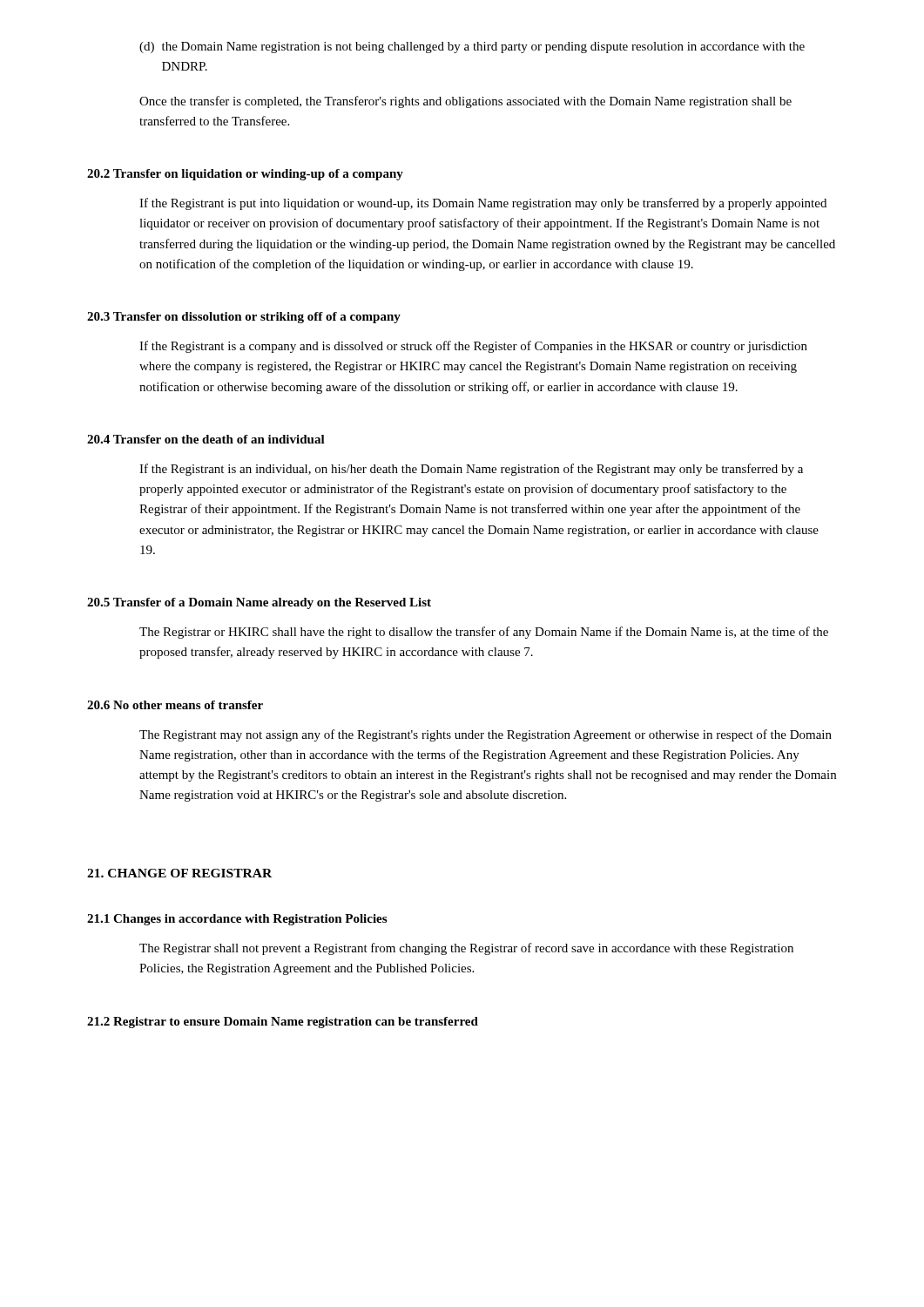Find the text block that reads "Once the transfer is completed,"
The height and width of the screenshot is (1307, 924).
coord(466,111)
